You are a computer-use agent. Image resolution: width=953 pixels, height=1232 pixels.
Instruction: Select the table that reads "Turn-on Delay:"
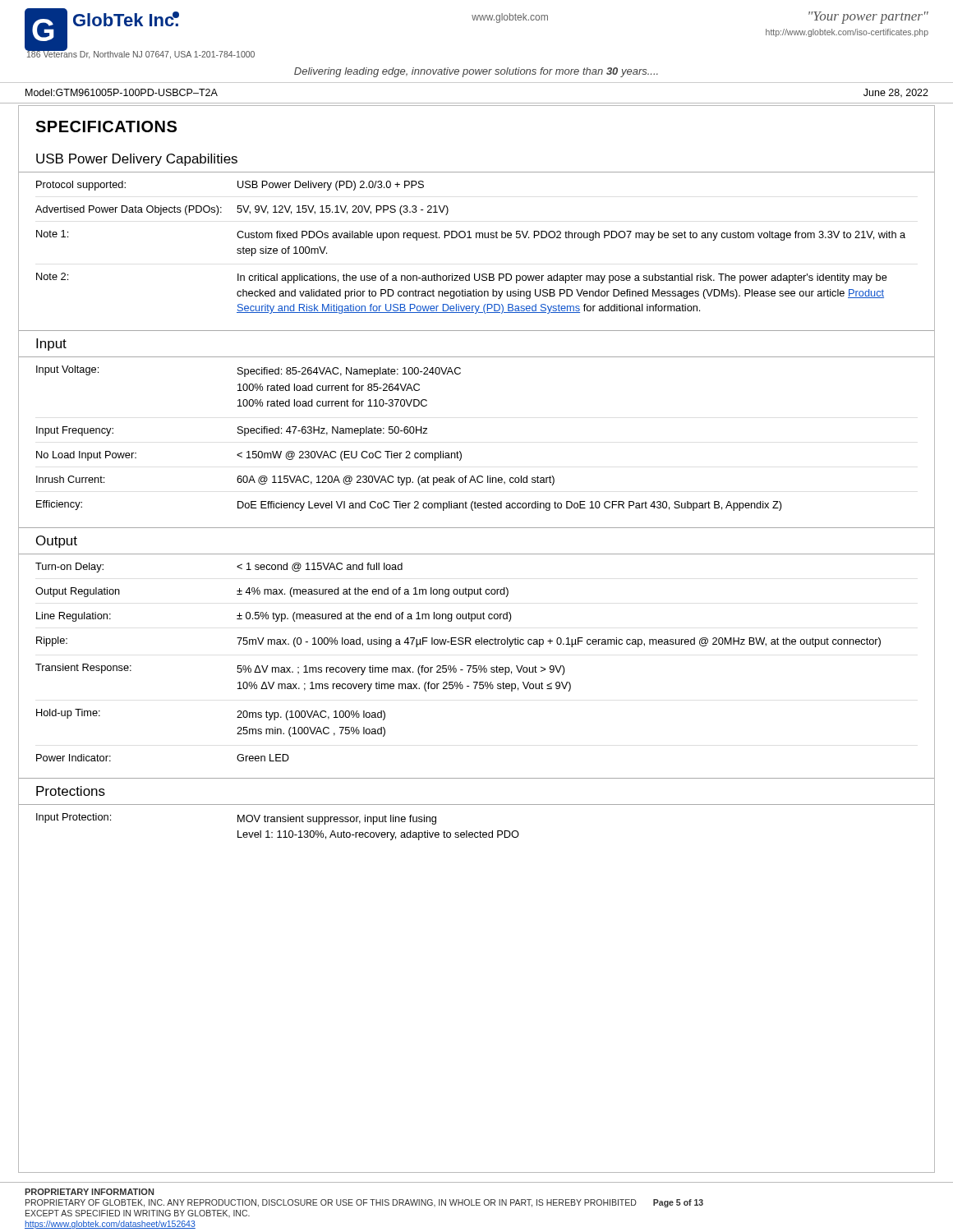pyautogui.click(x=476, y=662)
